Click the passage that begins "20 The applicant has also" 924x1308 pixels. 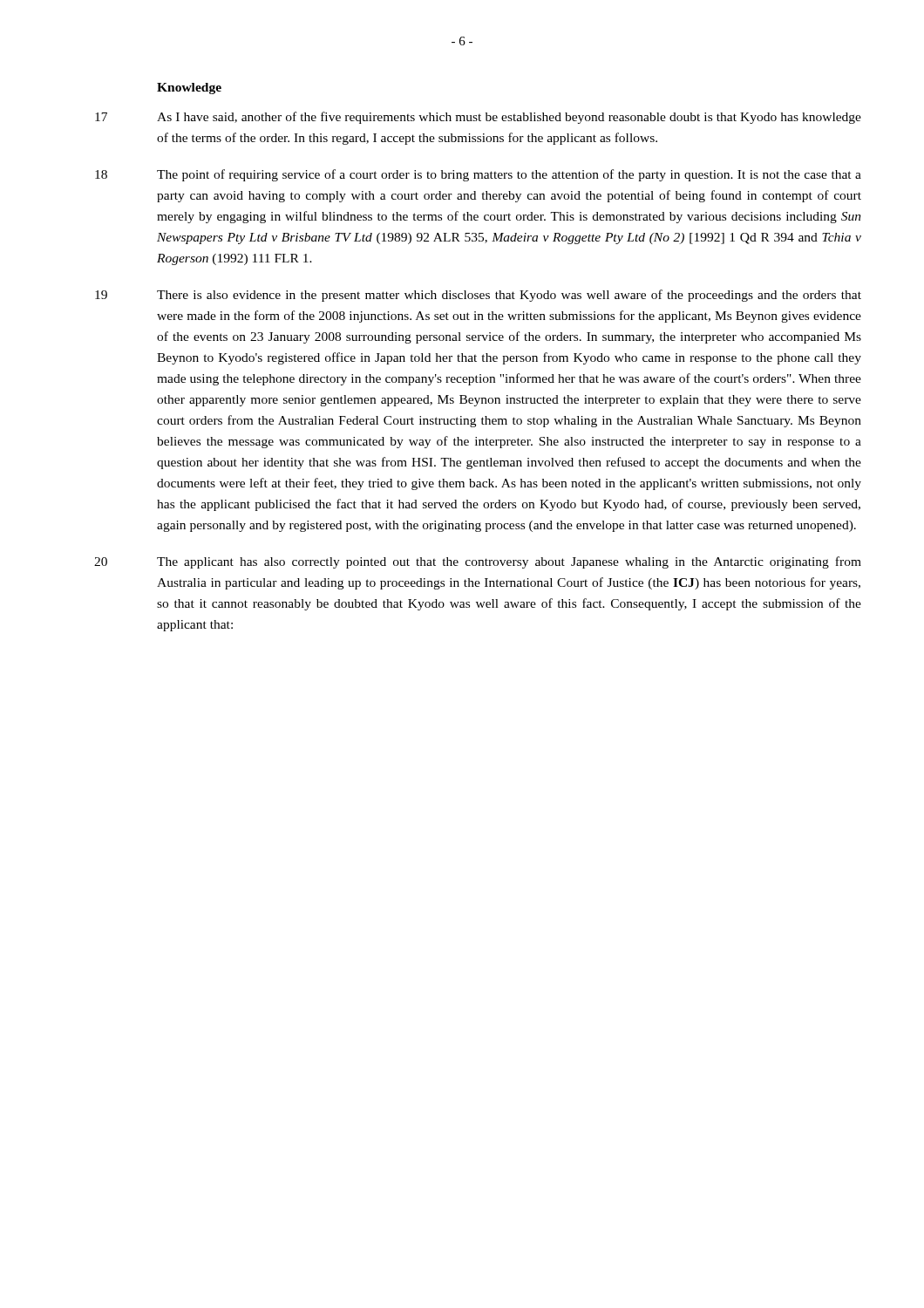[478, 593]
